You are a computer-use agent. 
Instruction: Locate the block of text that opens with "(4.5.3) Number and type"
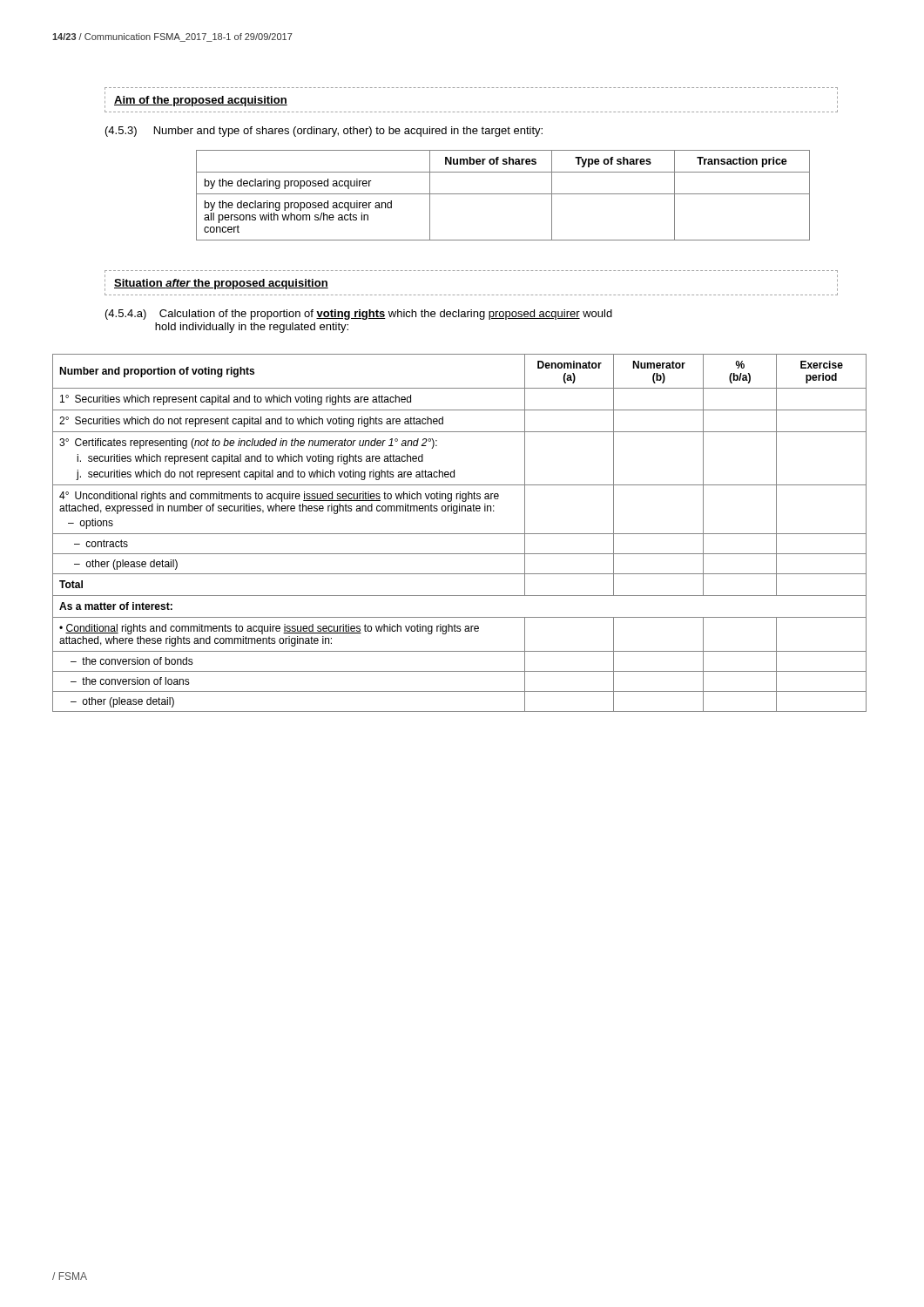(x=324, y=130)
